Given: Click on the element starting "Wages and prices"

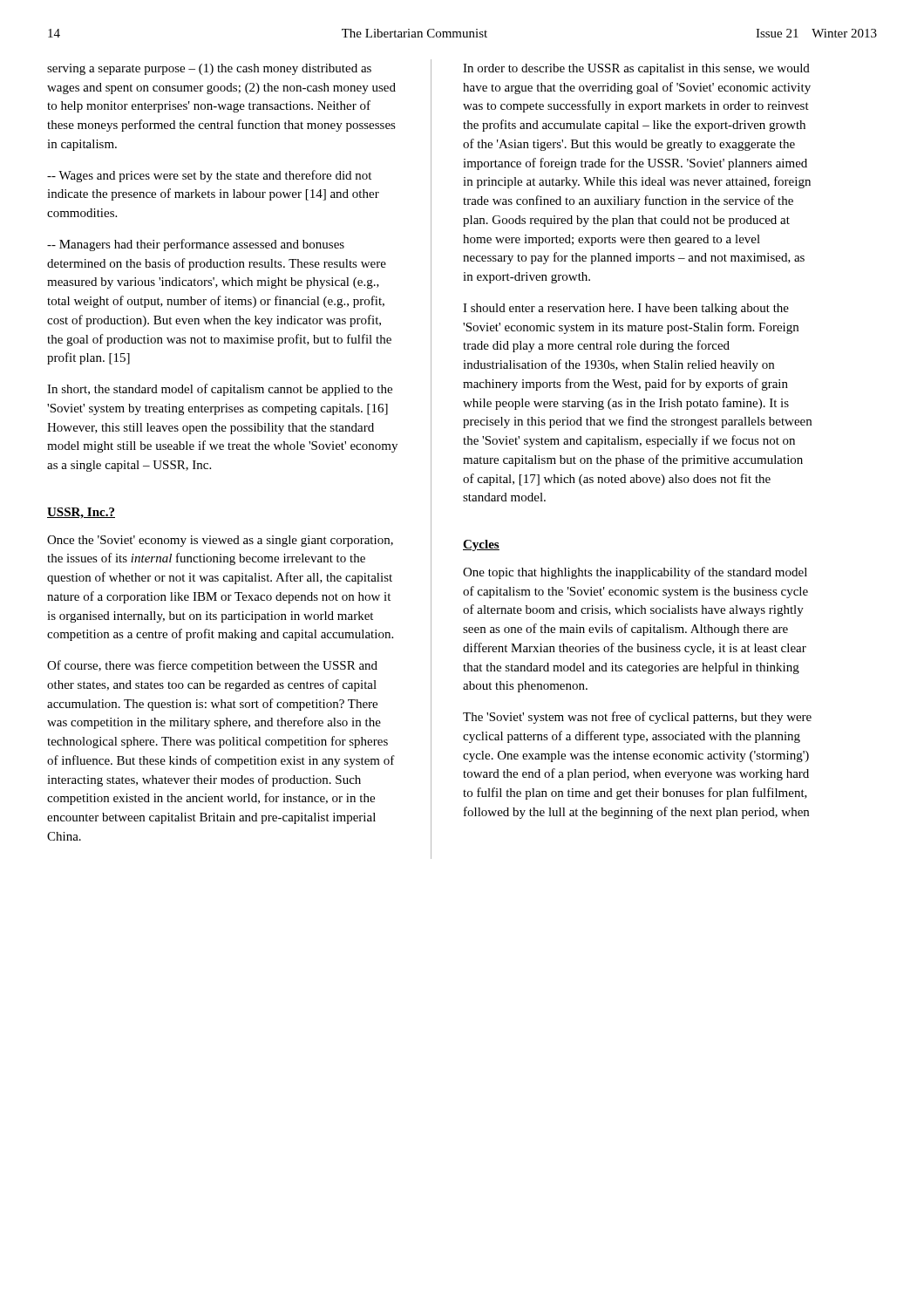Looking at the screenshot, I should coord(213,194).
